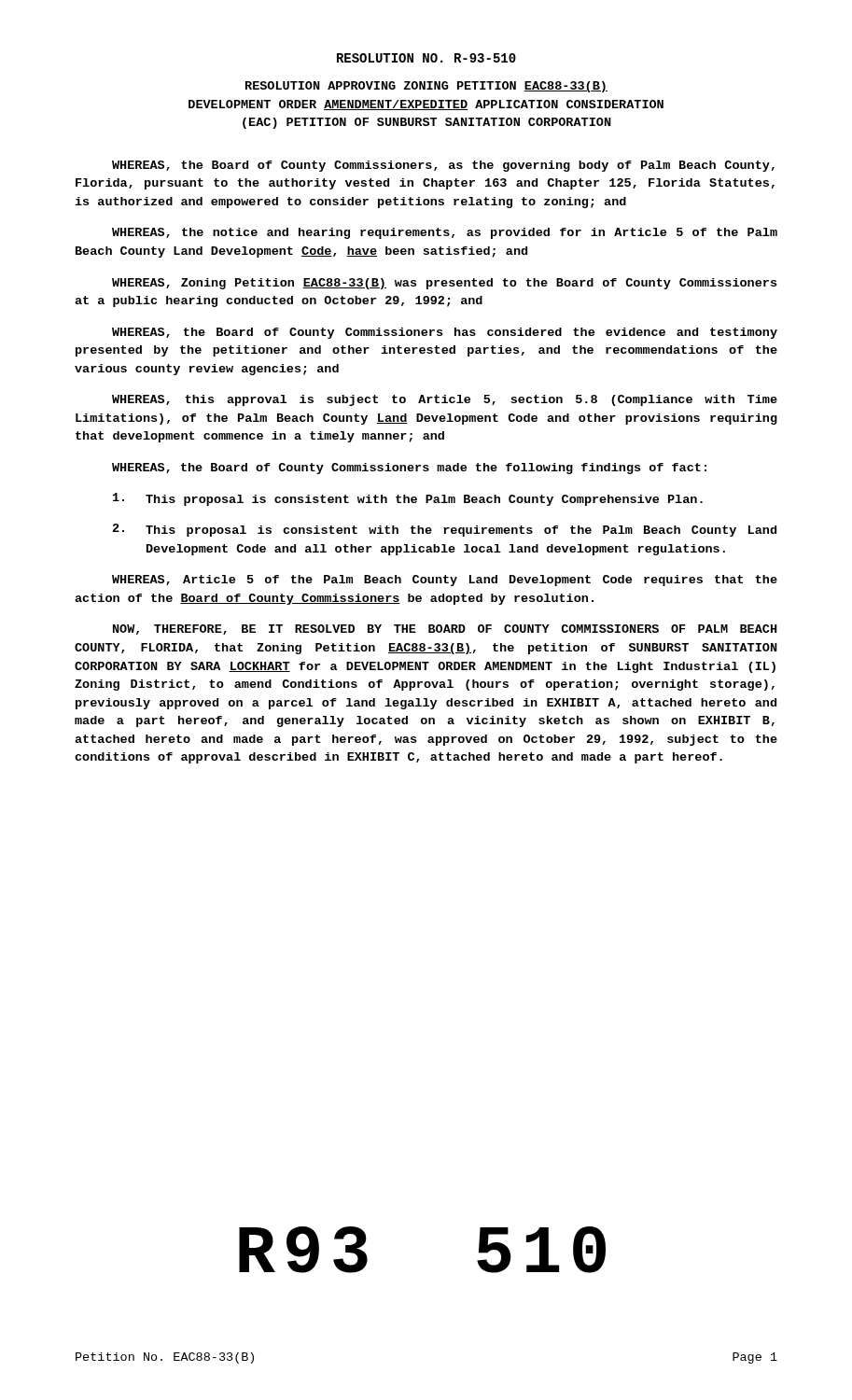Find the text block that says "WHEREAS, the notice and hearing requirements, as"
852x1400 pixels.
click(x=426, y=242)
